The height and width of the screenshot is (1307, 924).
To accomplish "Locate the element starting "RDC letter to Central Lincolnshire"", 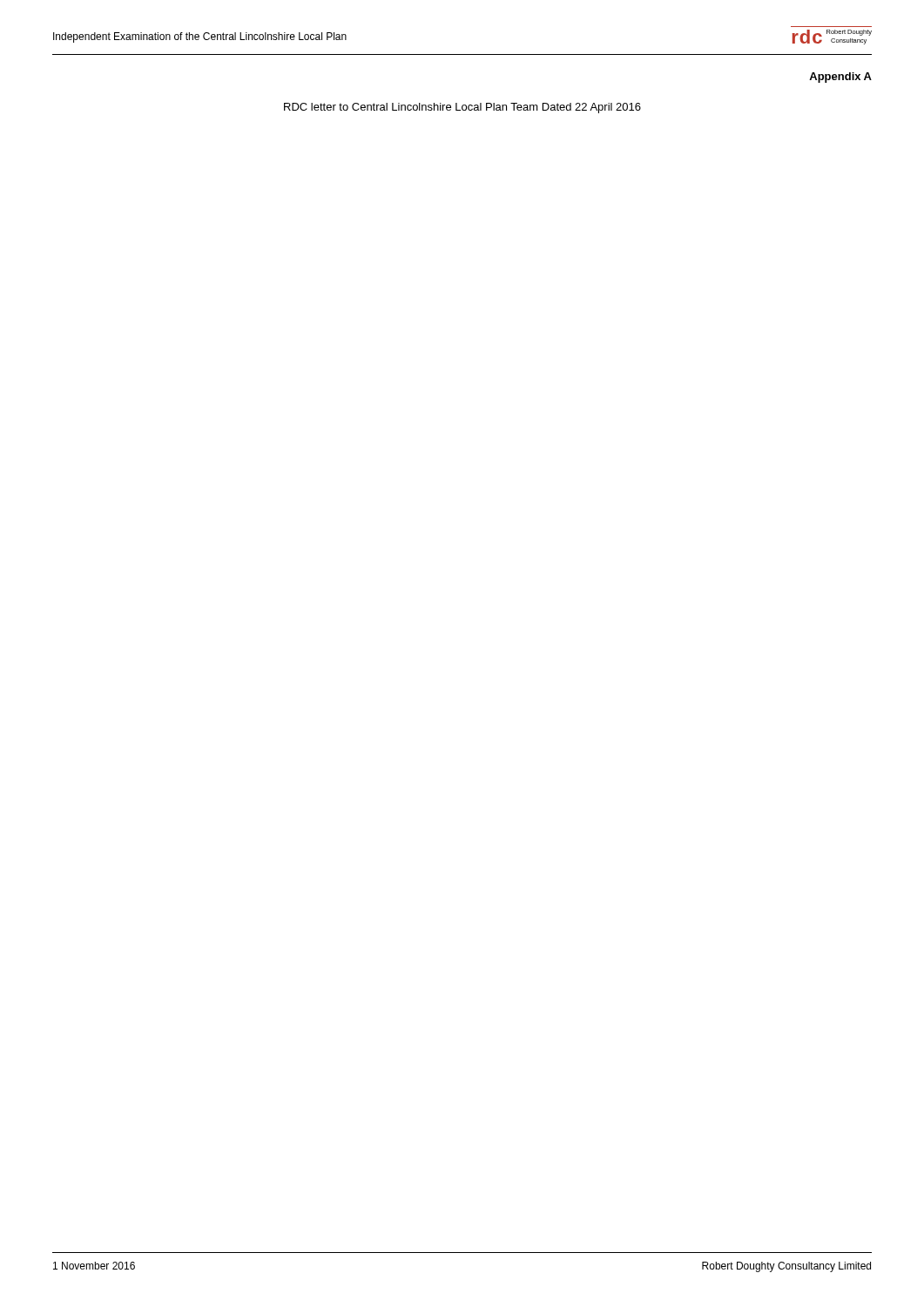I will click(x=462, y=107).
